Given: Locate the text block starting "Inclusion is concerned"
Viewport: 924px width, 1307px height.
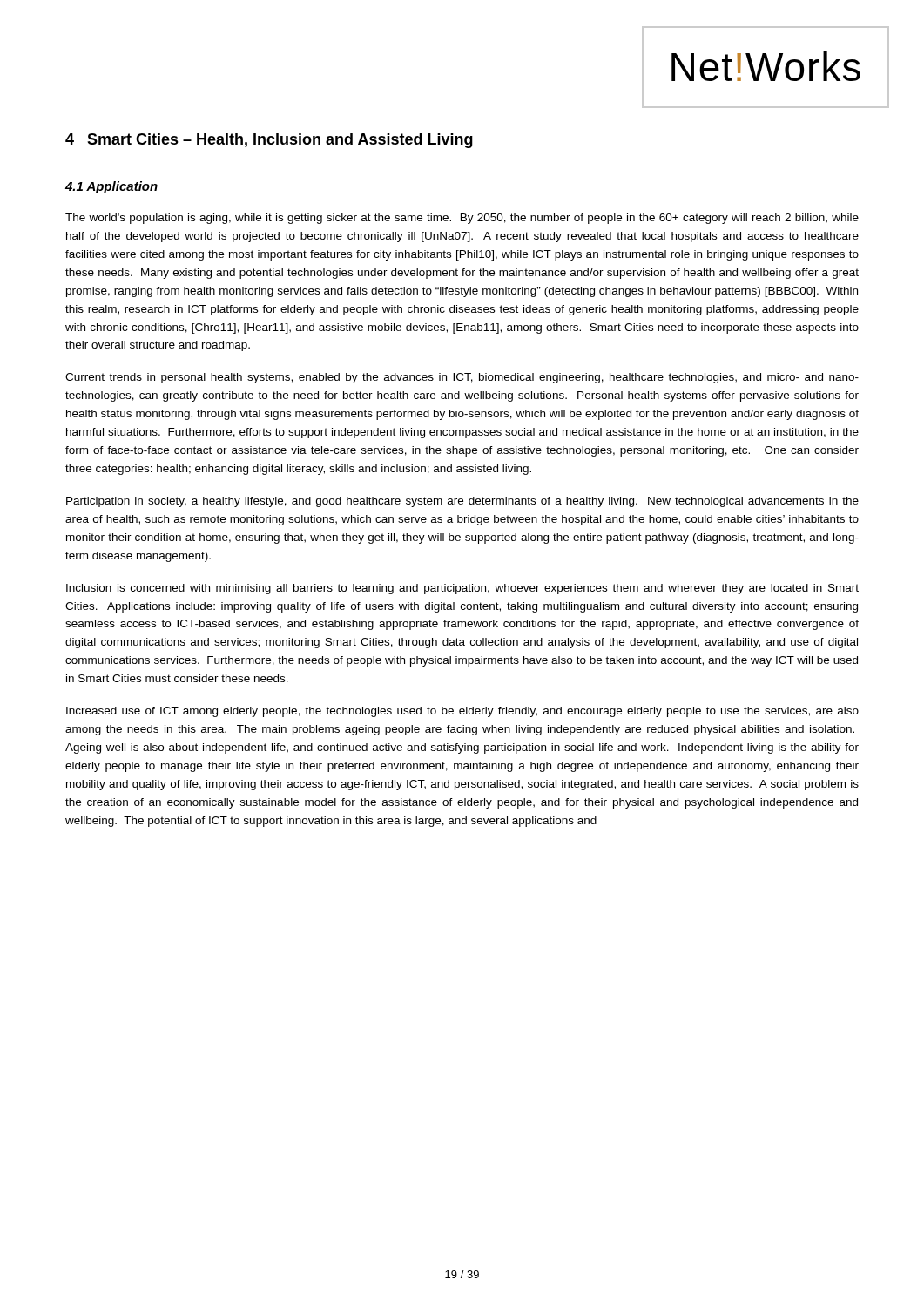Looking at the screenshot, I should click(462, 633).
